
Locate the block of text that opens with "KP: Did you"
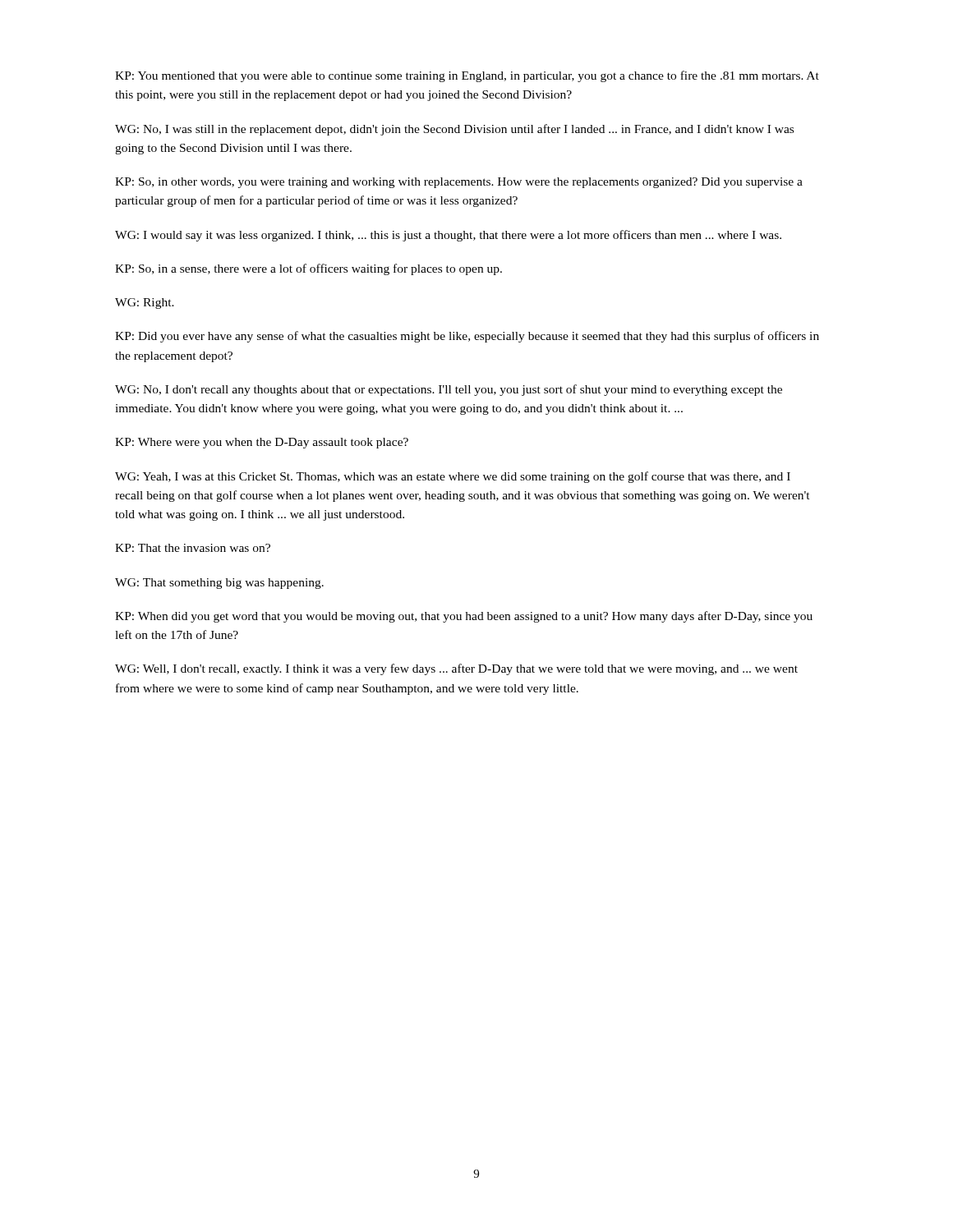click(467, 345)
